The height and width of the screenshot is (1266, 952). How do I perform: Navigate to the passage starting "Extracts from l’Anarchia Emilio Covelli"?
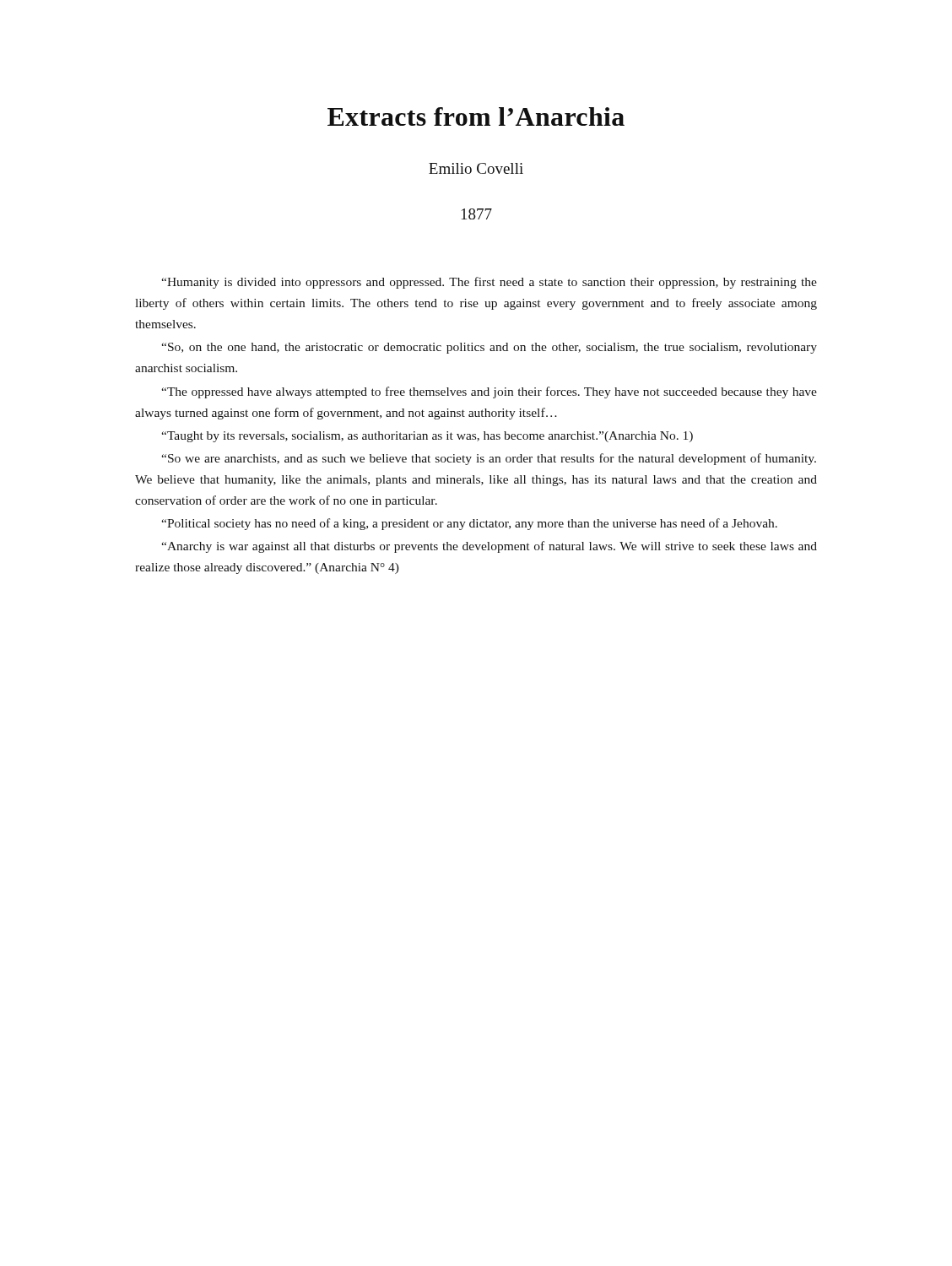476,162
